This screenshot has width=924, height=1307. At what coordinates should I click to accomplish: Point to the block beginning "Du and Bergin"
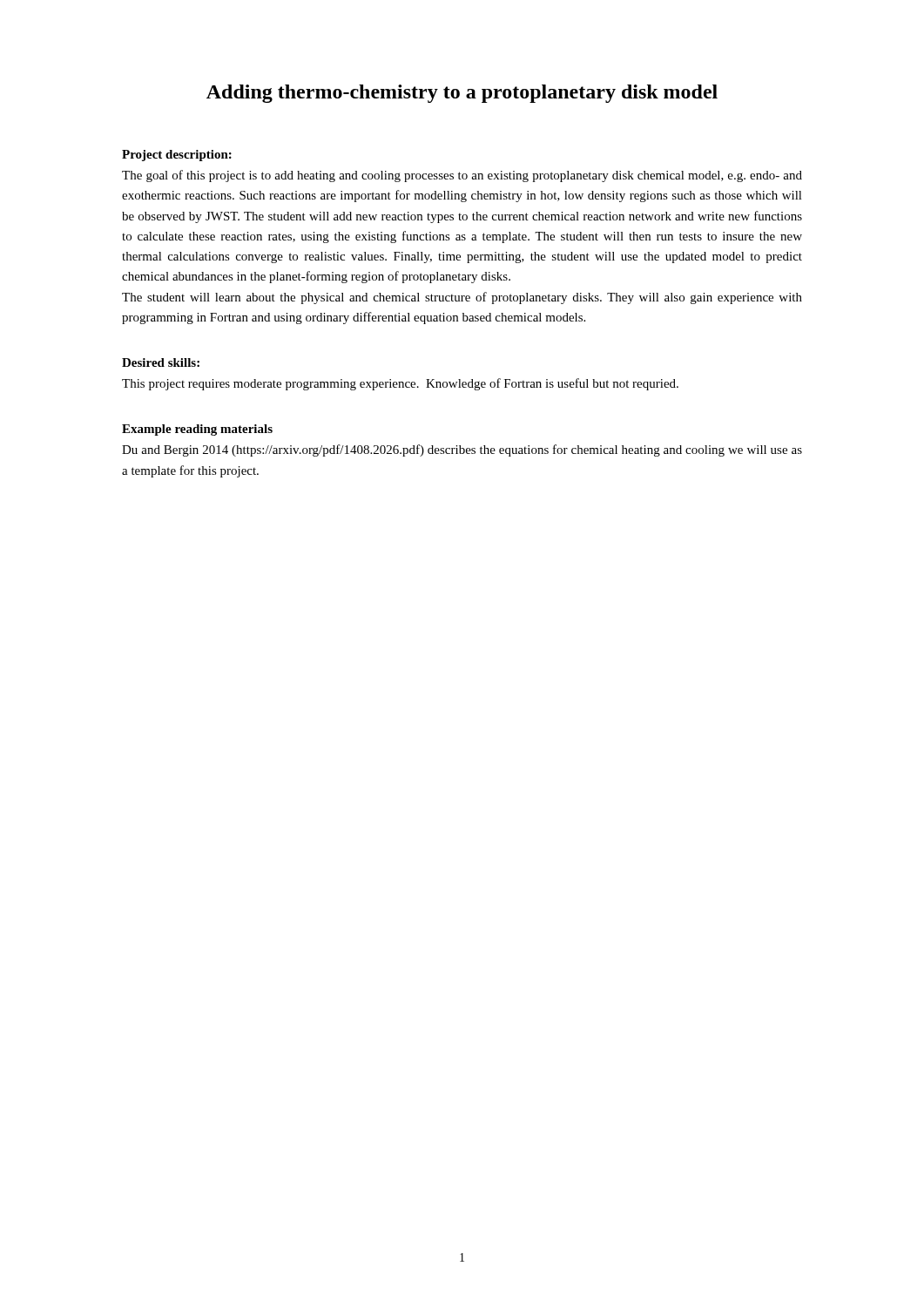click(462, 460)
